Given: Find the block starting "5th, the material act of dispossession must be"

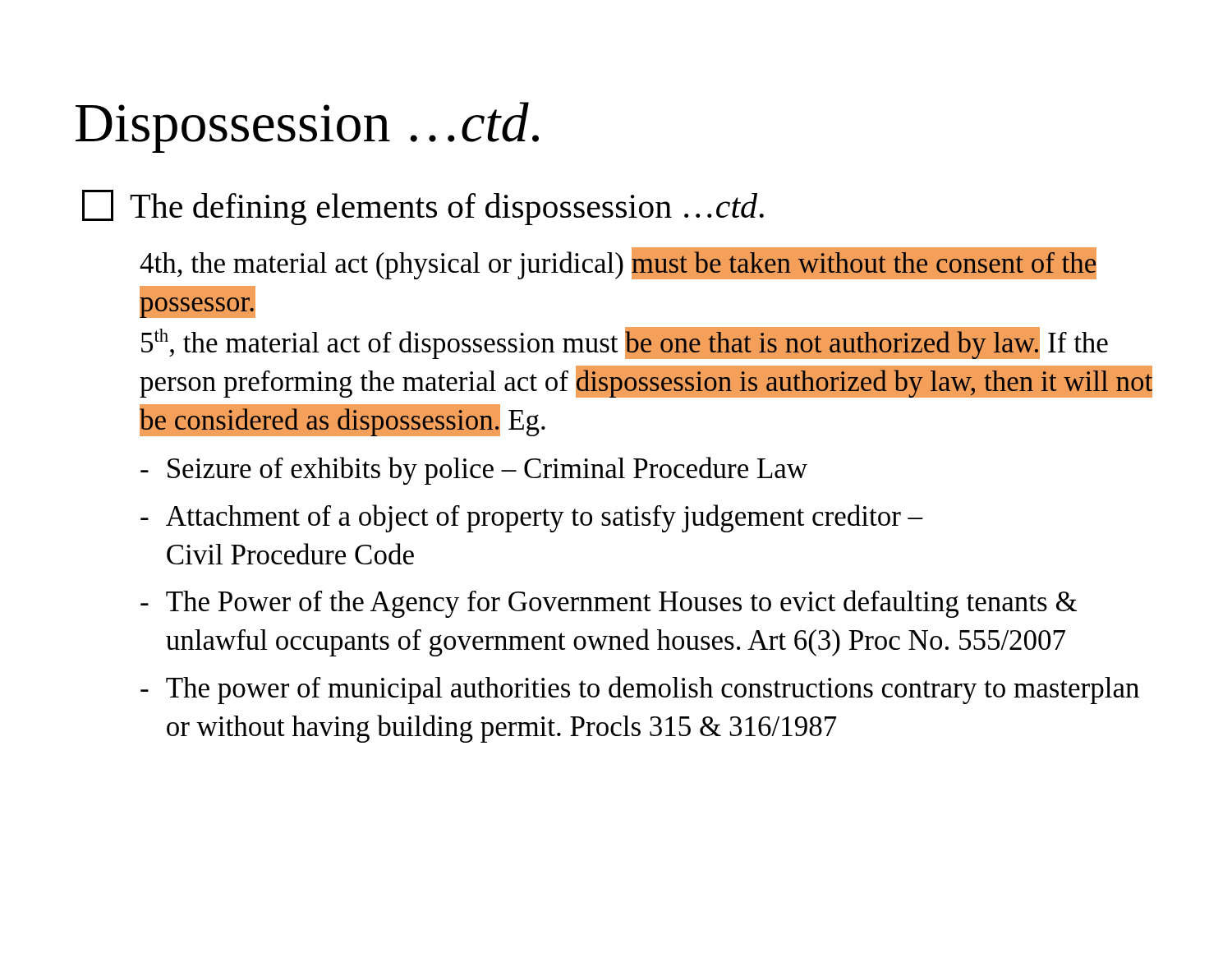Looking at the screenshot, I should pyautogui.click(x=646, y=381).
